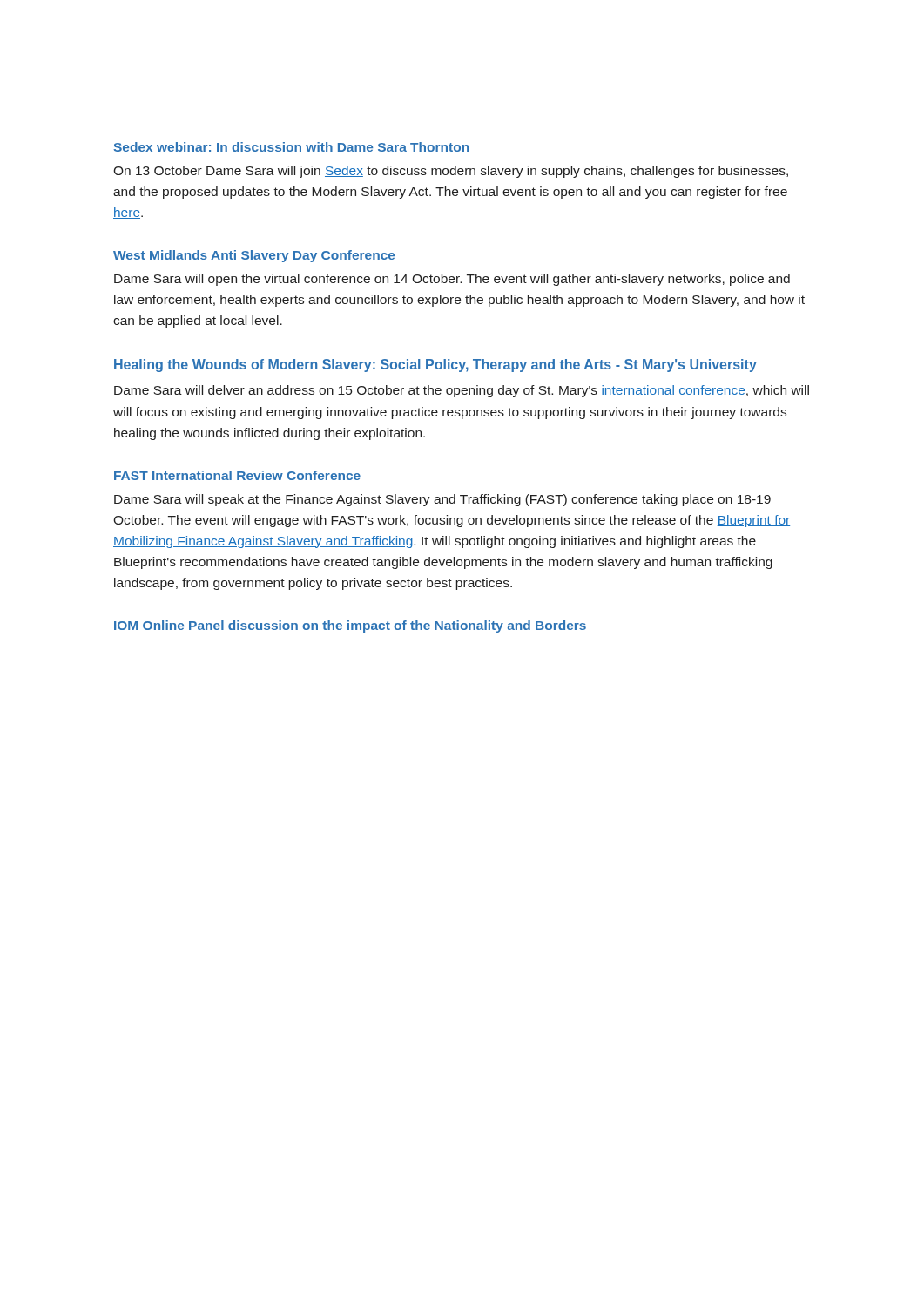Point to the block starting "Dame Sara will speak at the"
924x1307 pixels.
tap(452, 540)
